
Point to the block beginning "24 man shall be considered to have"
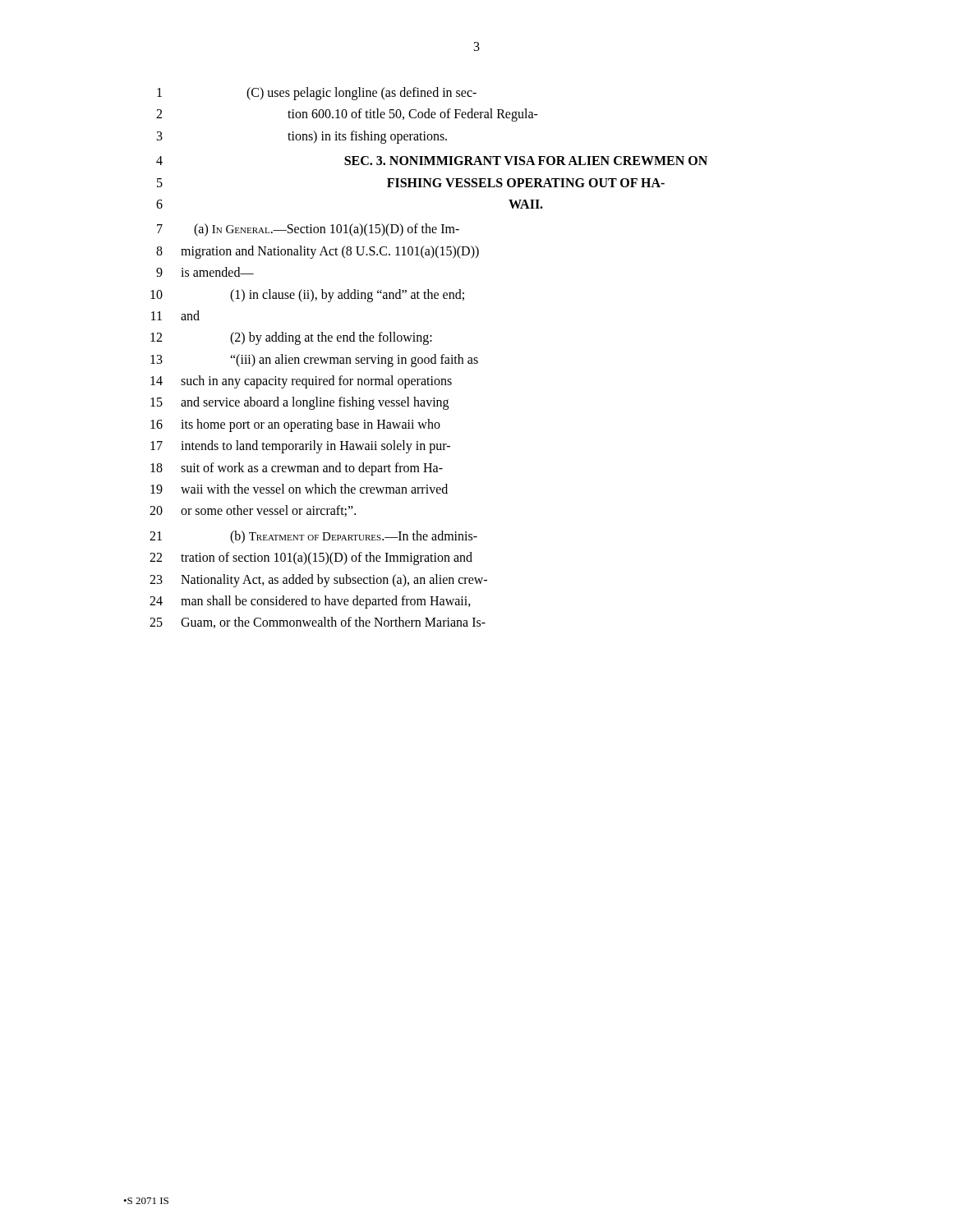pyautogui.click(x=310, y=602)
